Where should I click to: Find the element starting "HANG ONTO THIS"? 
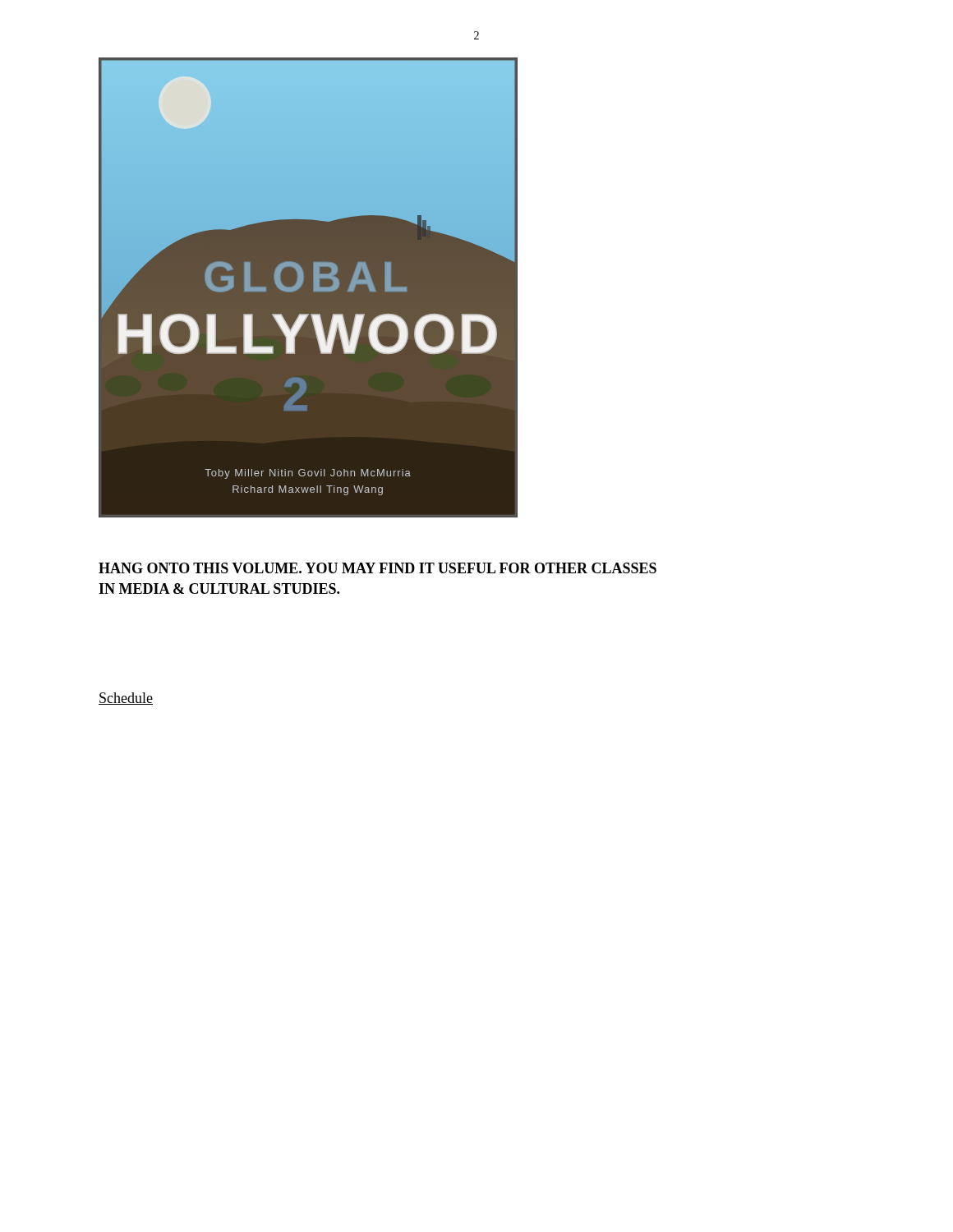378,579
